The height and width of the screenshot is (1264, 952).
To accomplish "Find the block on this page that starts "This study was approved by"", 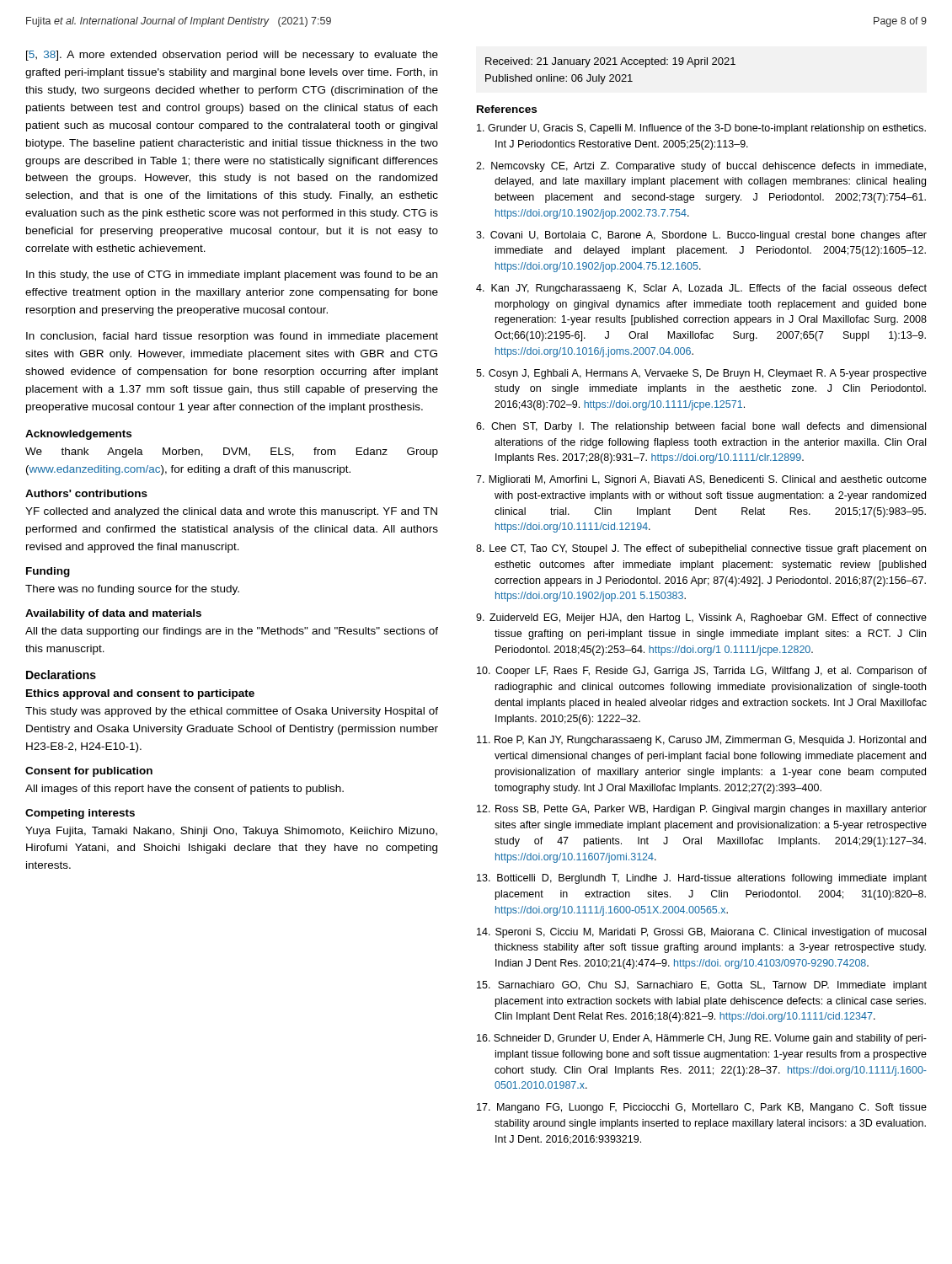I will pos(232,728).
